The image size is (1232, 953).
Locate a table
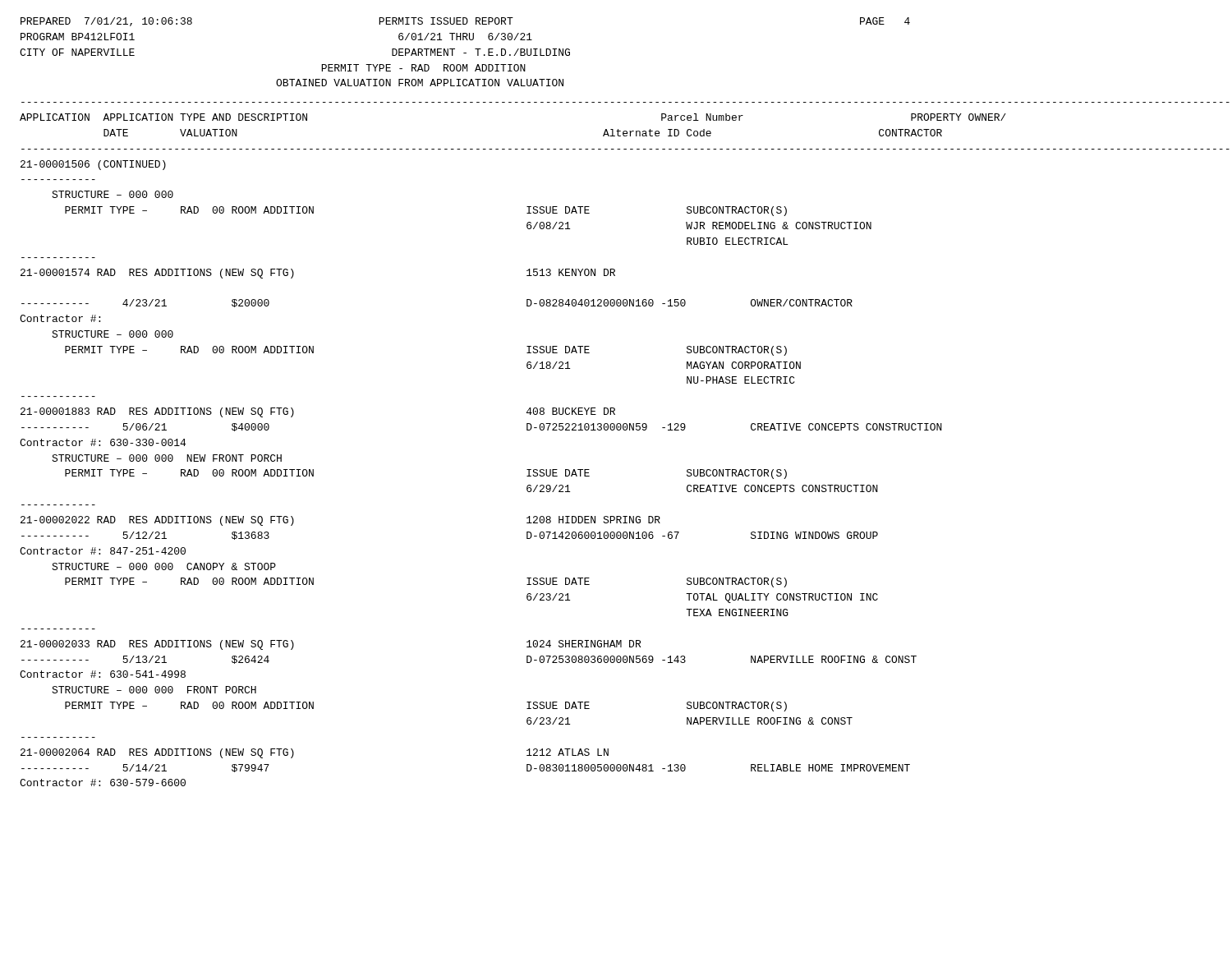616,444
